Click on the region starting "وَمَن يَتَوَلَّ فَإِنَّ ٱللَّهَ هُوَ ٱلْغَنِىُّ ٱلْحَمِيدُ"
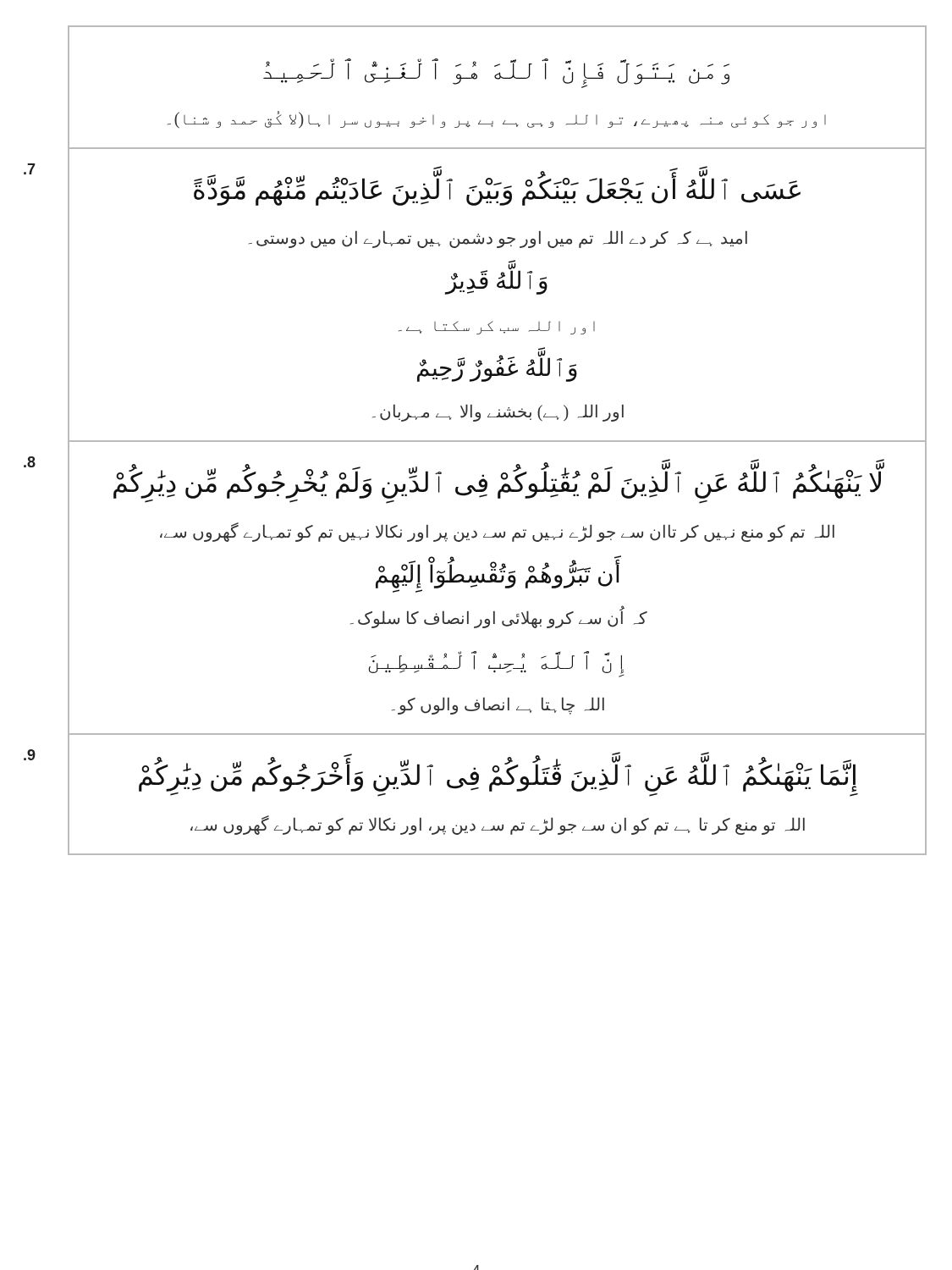 point(497,90)
